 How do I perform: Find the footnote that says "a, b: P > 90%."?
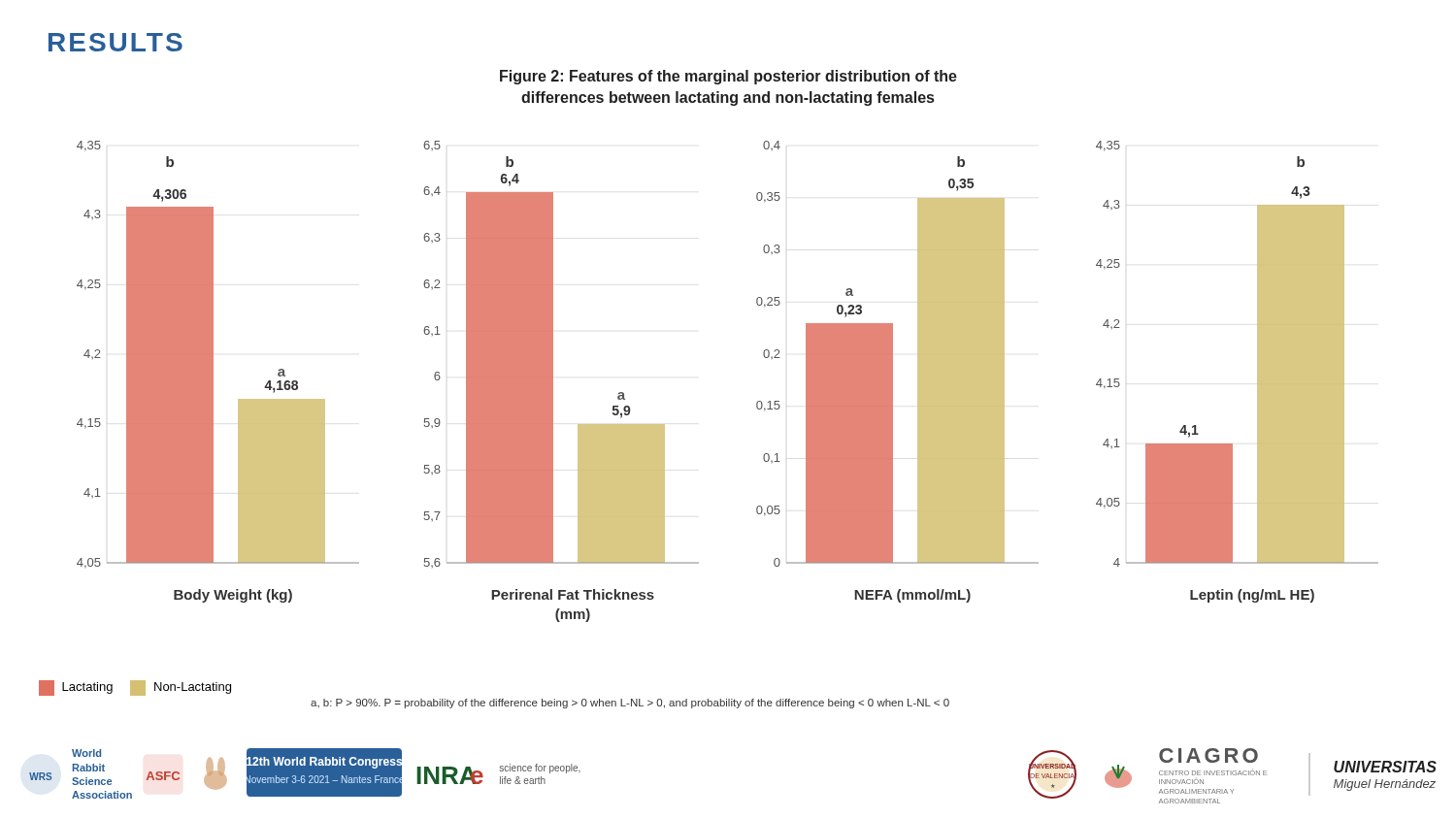(x=630, y=703)
